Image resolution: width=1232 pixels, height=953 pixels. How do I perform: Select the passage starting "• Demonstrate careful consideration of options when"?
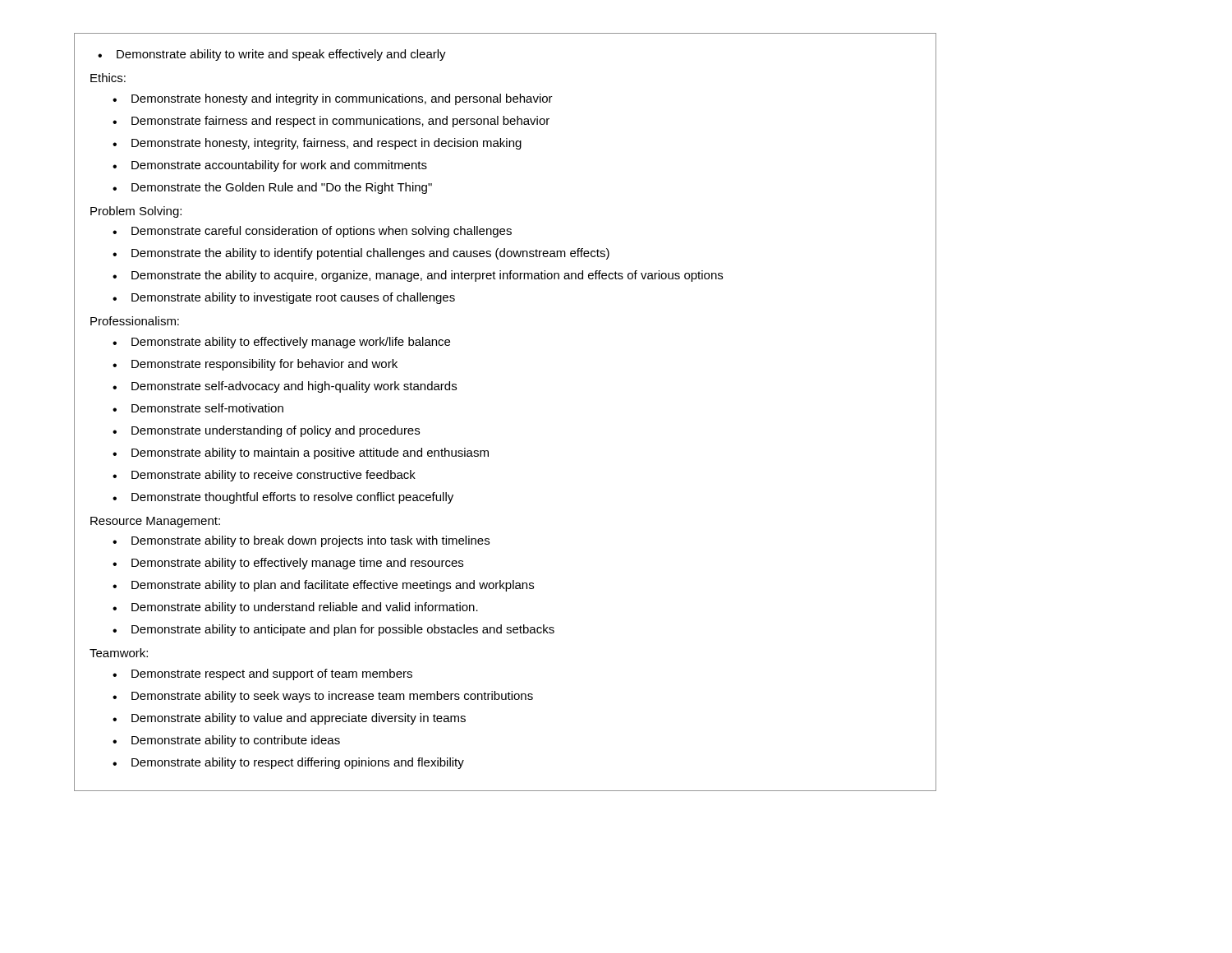[x=312, y=232]
